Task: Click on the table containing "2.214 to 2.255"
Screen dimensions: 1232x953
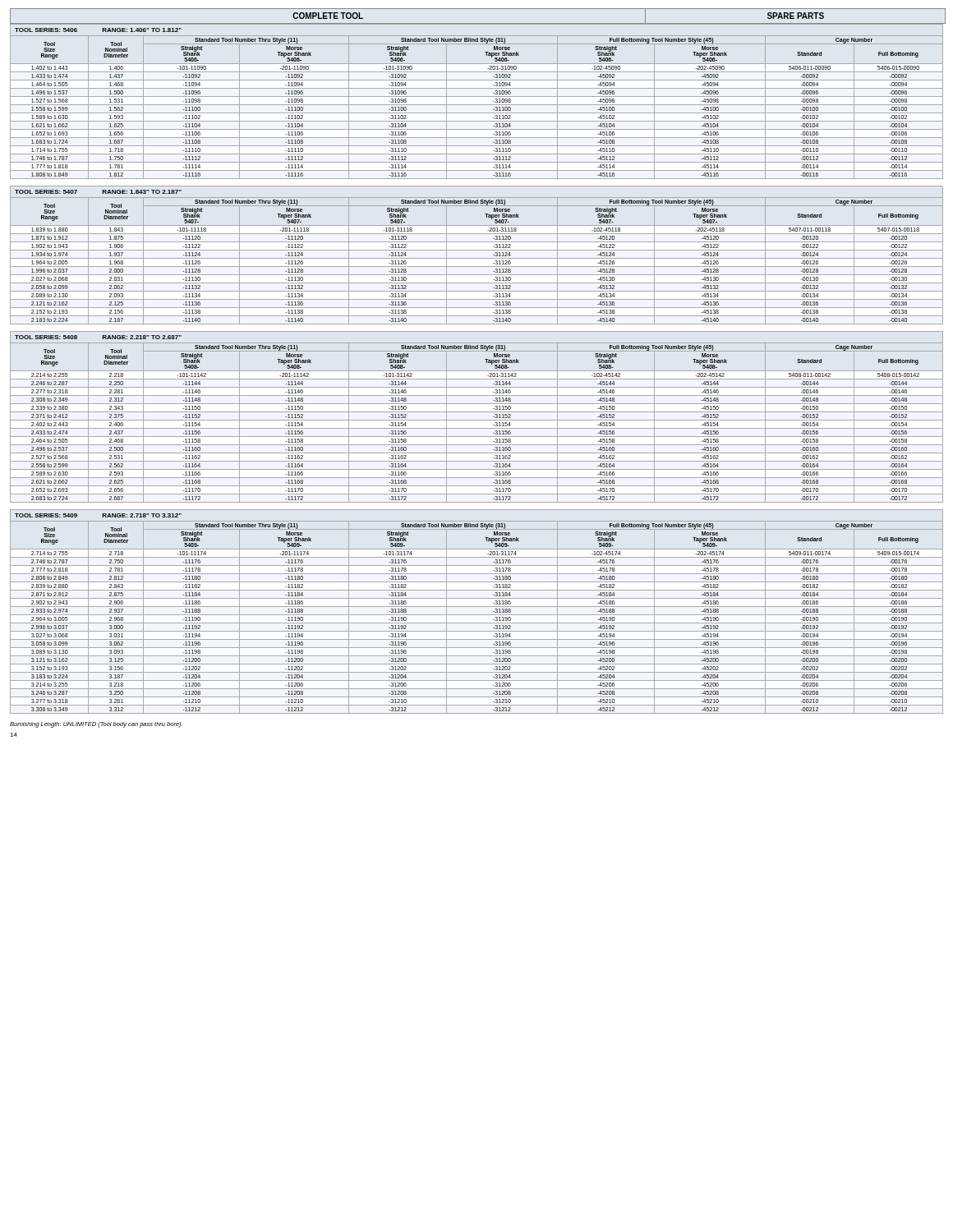Action: click(x=476, y=417)
